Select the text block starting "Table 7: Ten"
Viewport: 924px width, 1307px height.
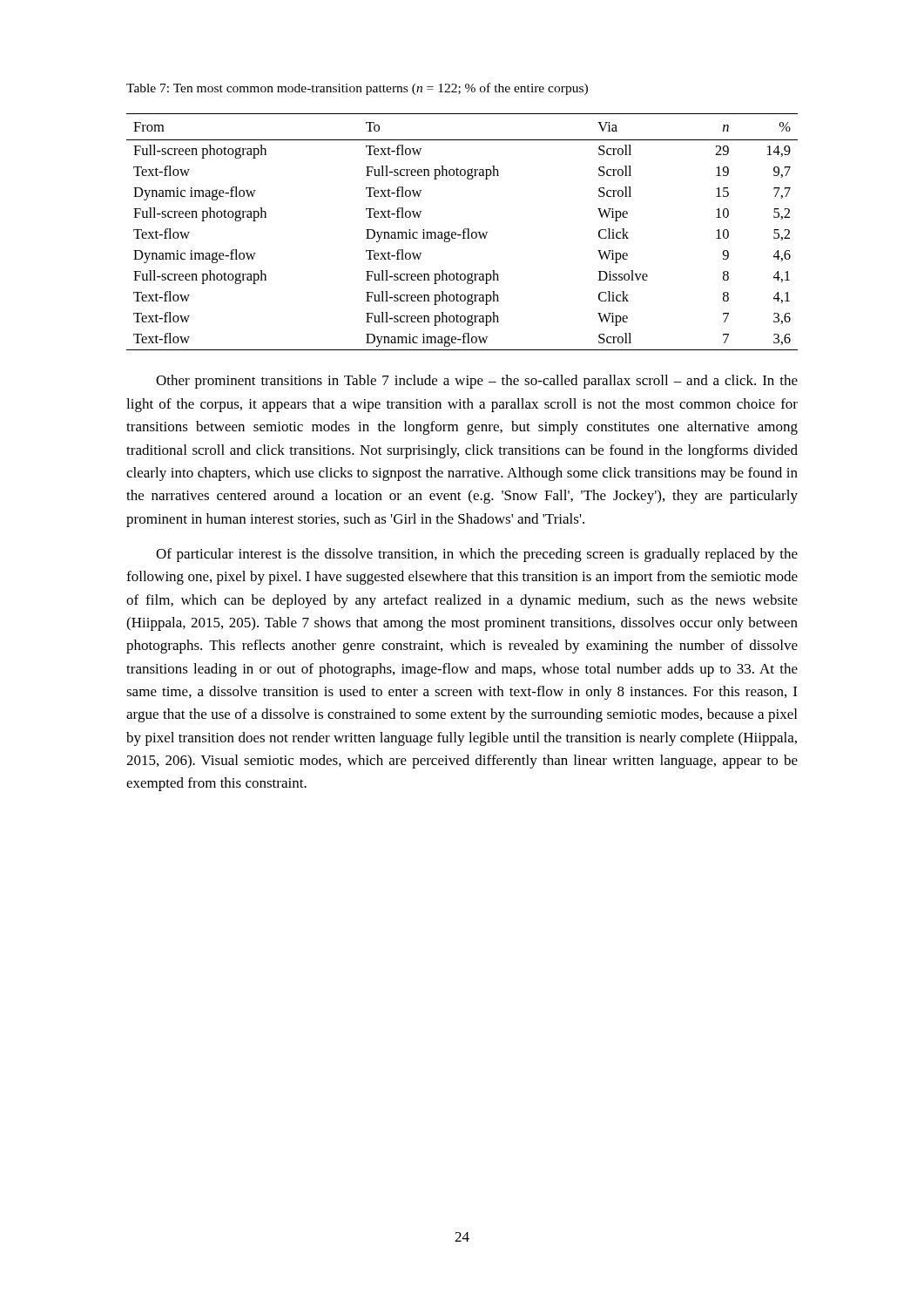pos(357,88)
